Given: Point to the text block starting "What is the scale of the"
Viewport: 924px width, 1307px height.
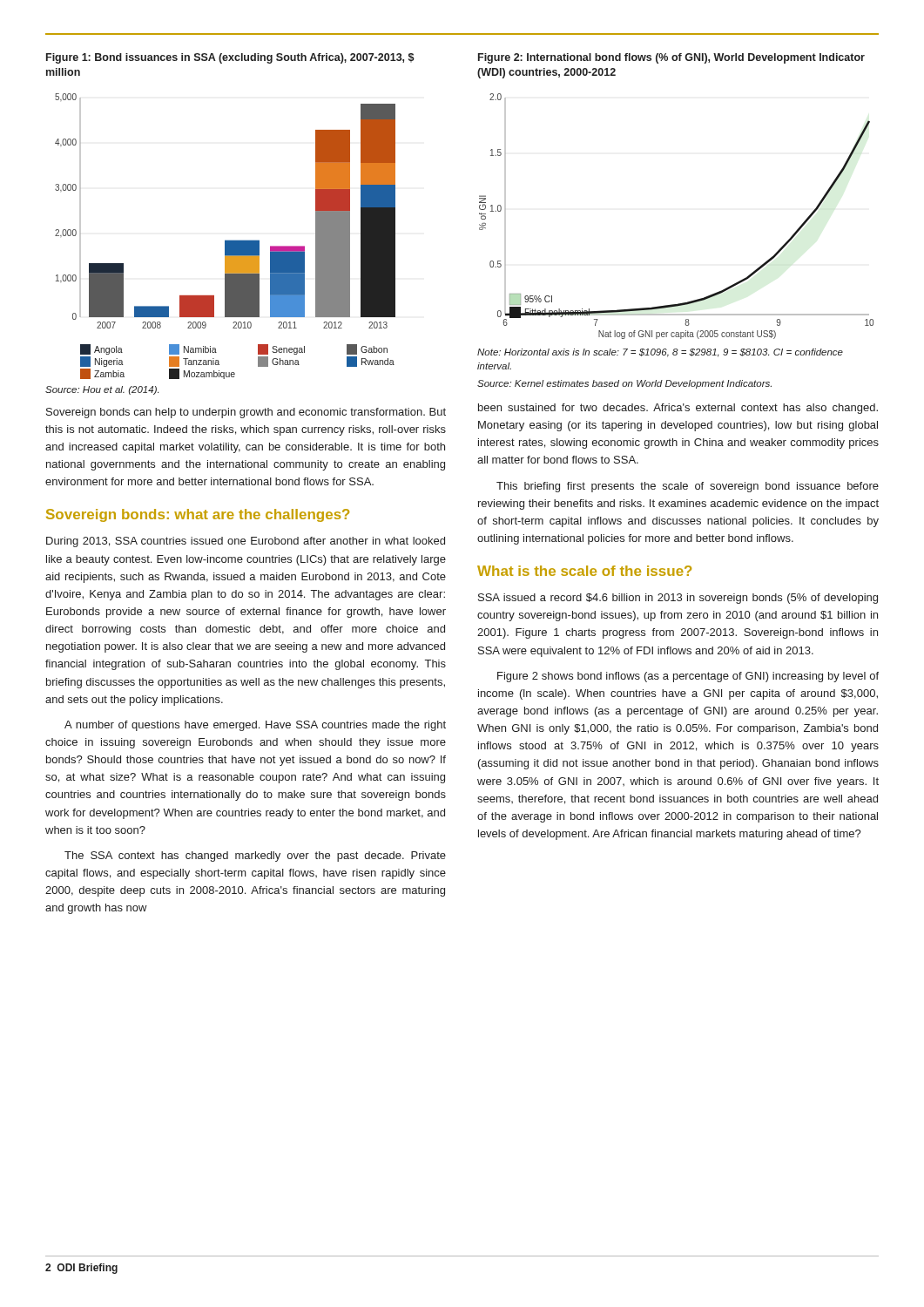Looking at the screenshot, I should pyautogui.click(x=585, y=571).
